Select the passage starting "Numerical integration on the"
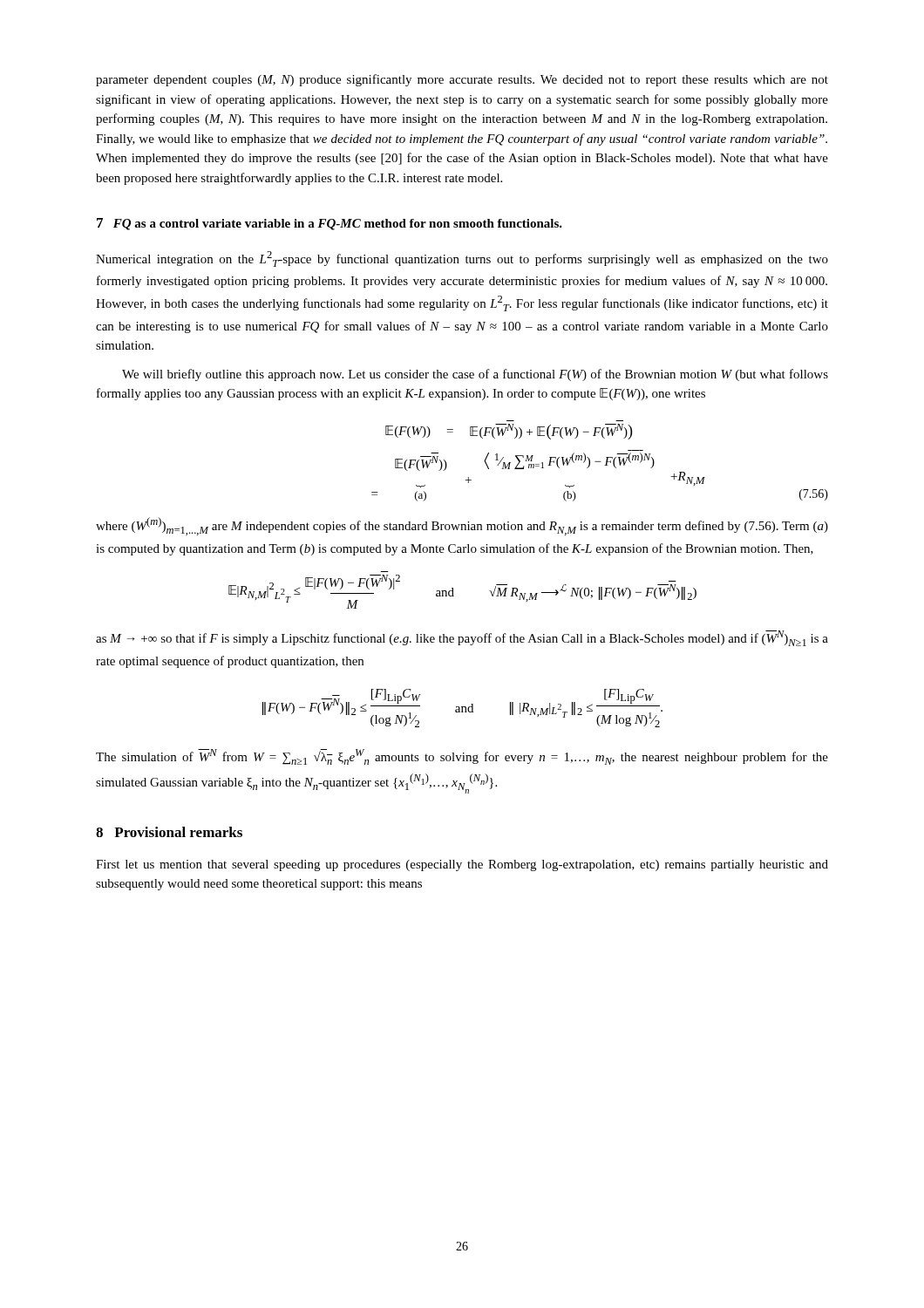Screen dimensions: 1308x924 click(462, 325)
